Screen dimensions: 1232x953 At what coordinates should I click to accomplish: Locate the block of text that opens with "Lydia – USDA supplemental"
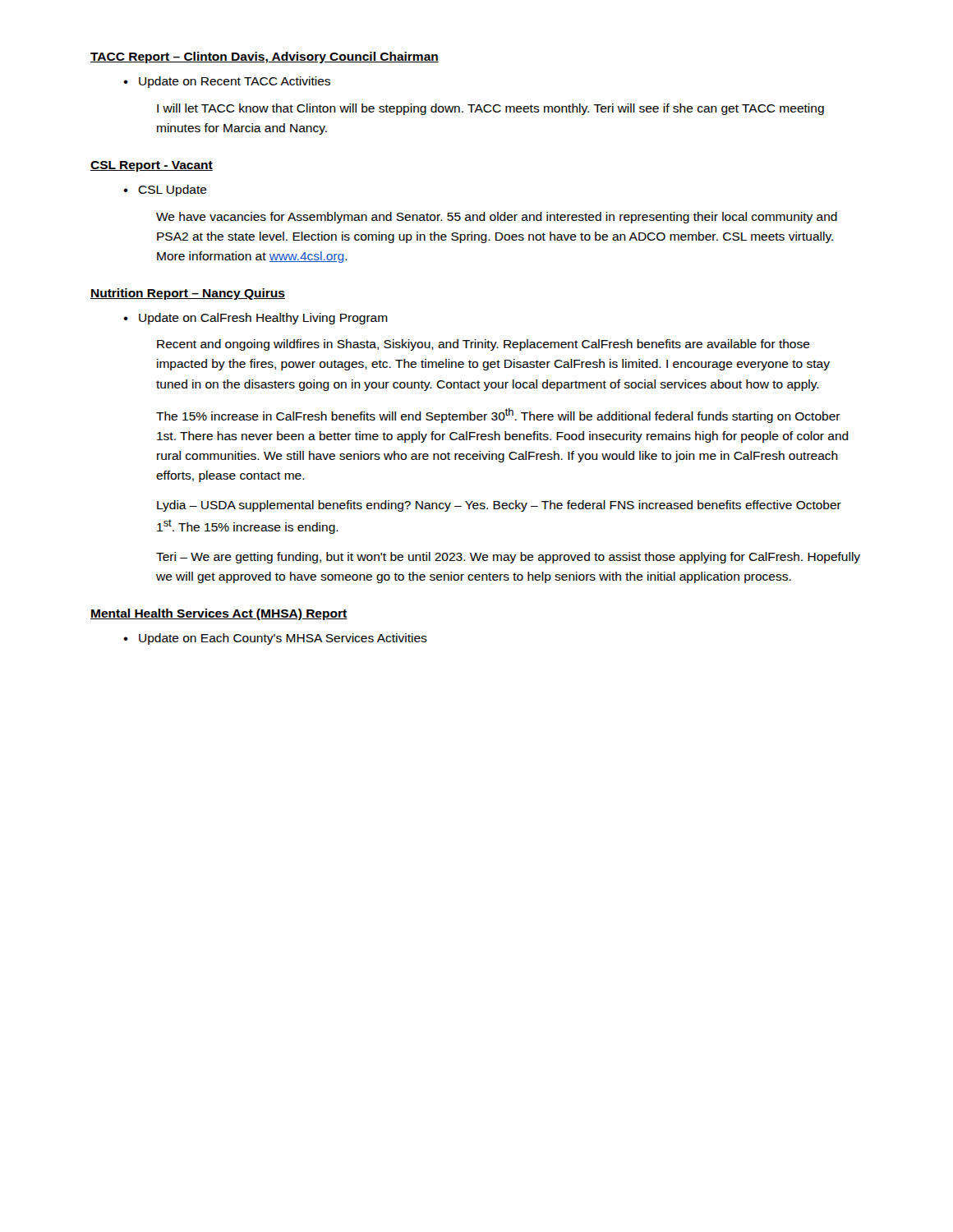pyautogui.click(x=499, y=516)
